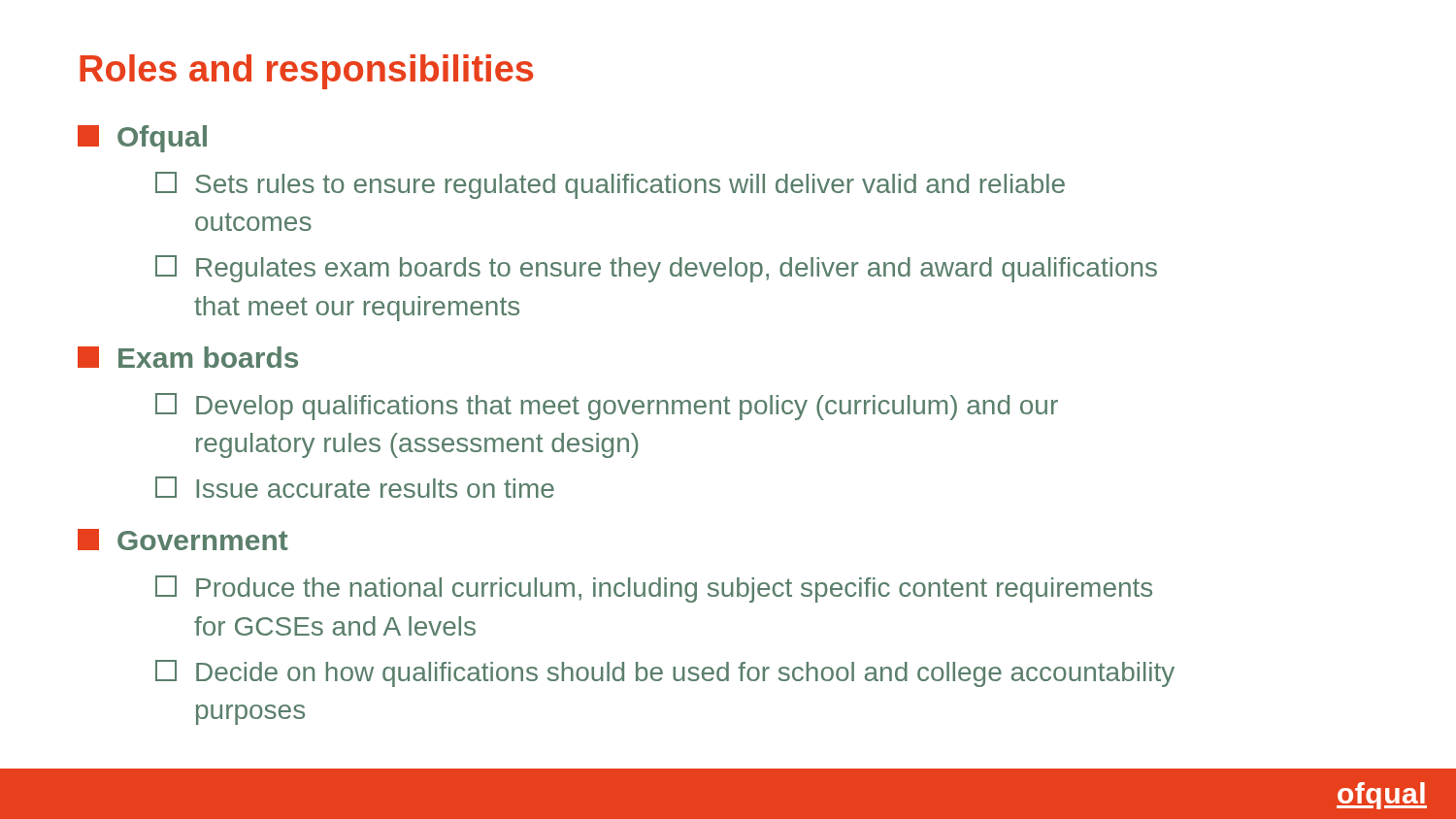This screenshot has width=1456, height=819.
Task: Click on the element starting "Sets rules to ensure regulated qualifications"
Action: 611,203
